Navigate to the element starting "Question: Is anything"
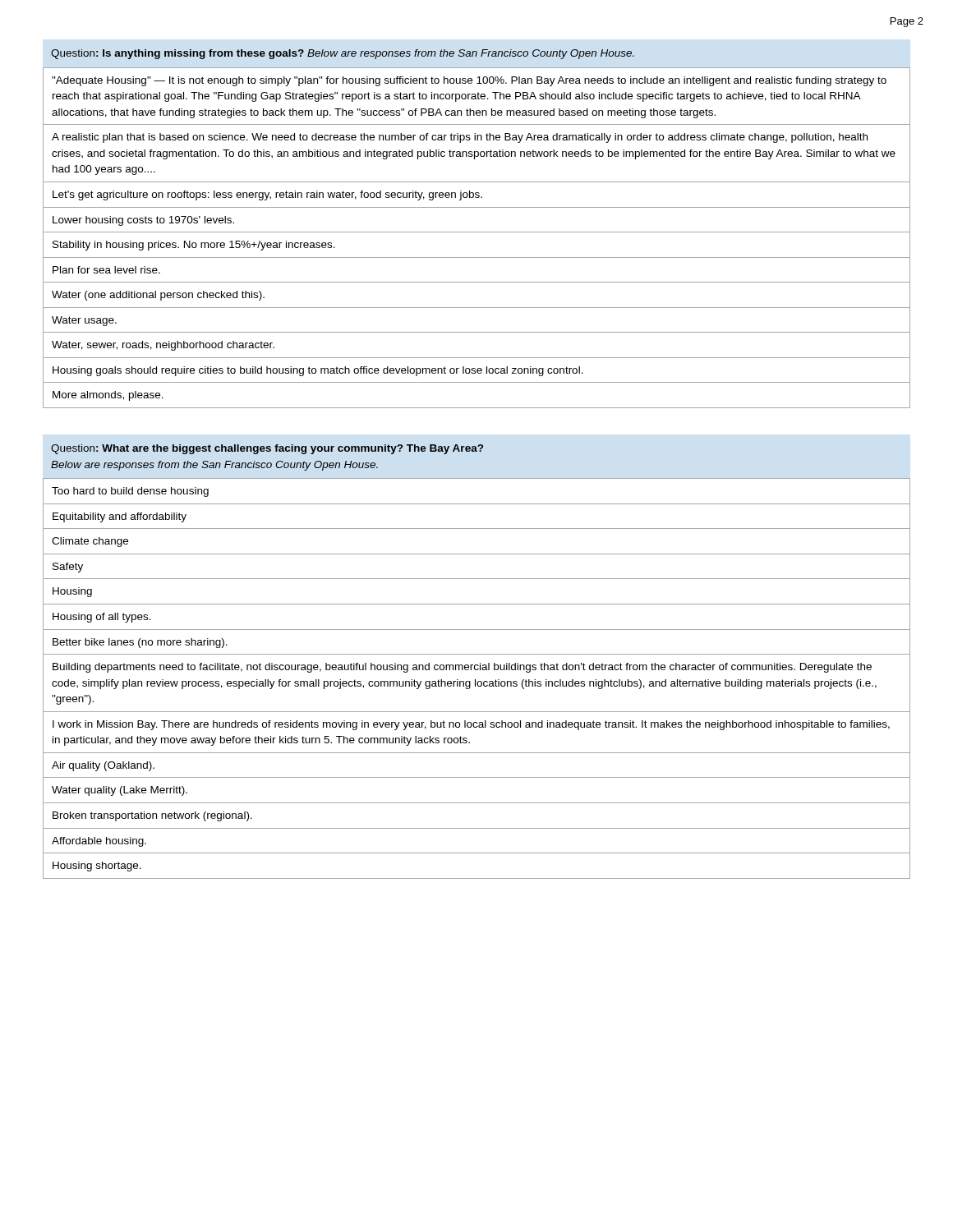 [343, 53]
